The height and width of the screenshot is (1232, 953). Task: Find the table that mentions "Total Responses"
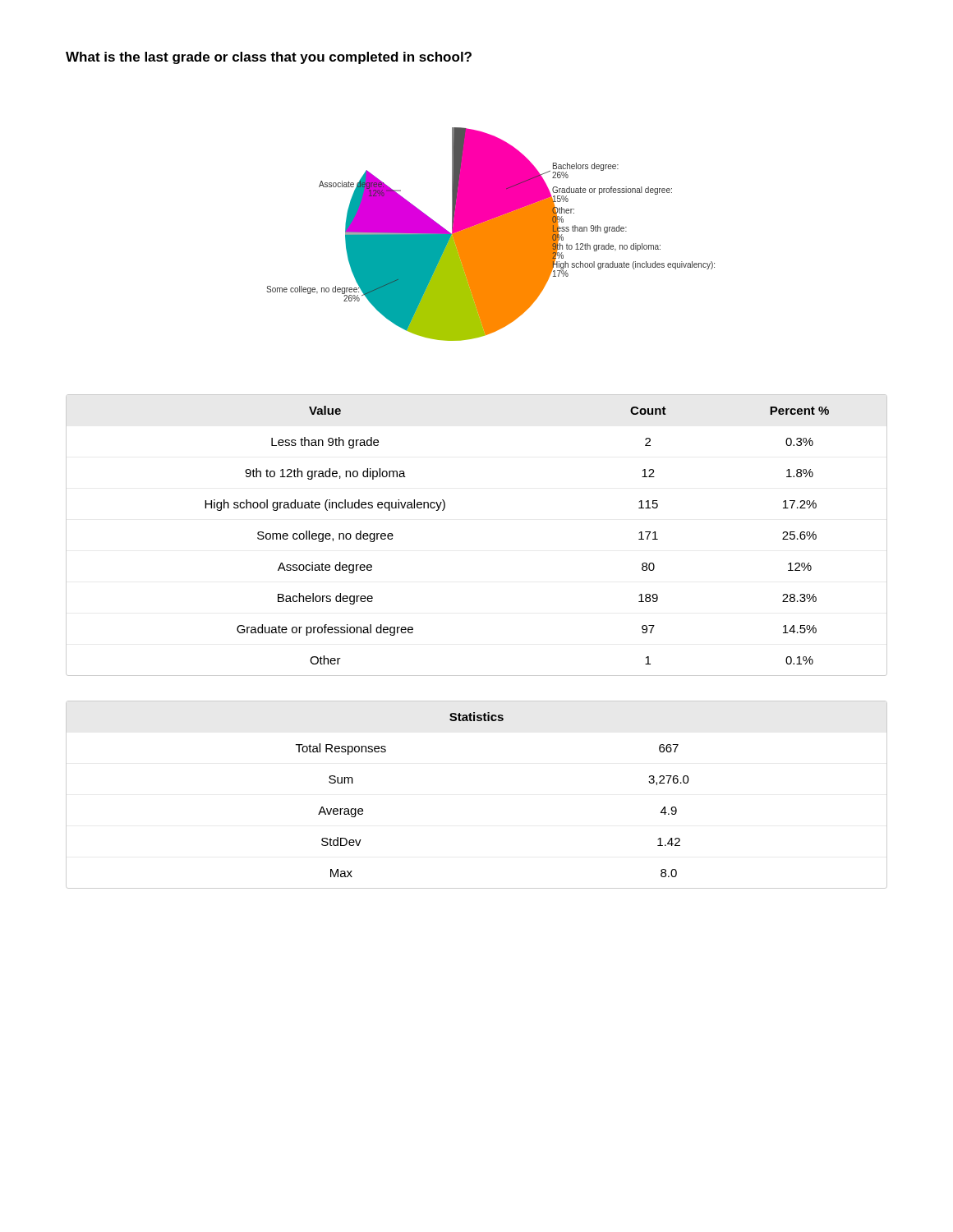point(476,795)
